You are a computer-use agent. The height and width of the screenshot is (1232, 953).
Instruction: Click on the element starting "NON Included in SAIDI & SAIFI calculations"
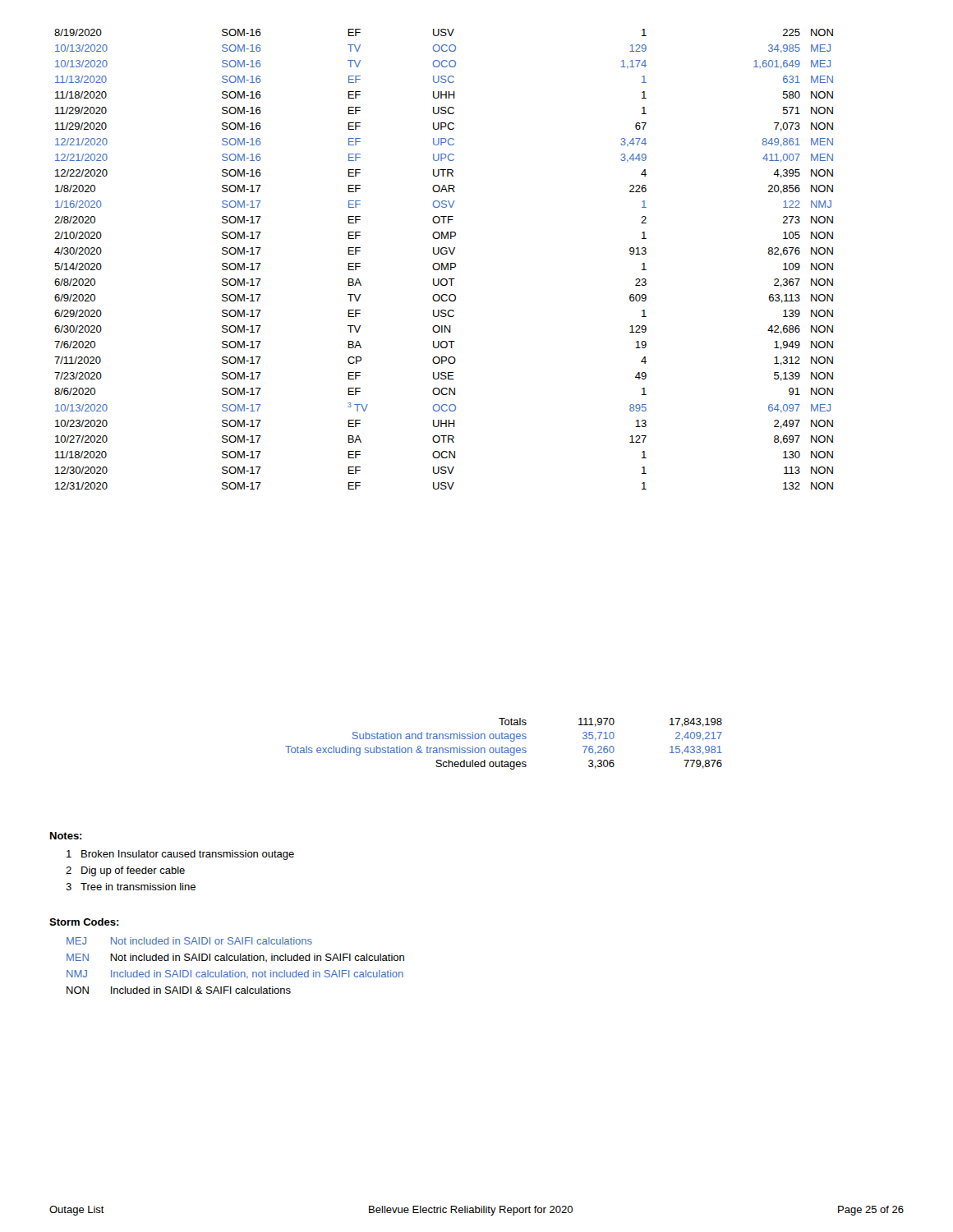[x=178, y=990]
